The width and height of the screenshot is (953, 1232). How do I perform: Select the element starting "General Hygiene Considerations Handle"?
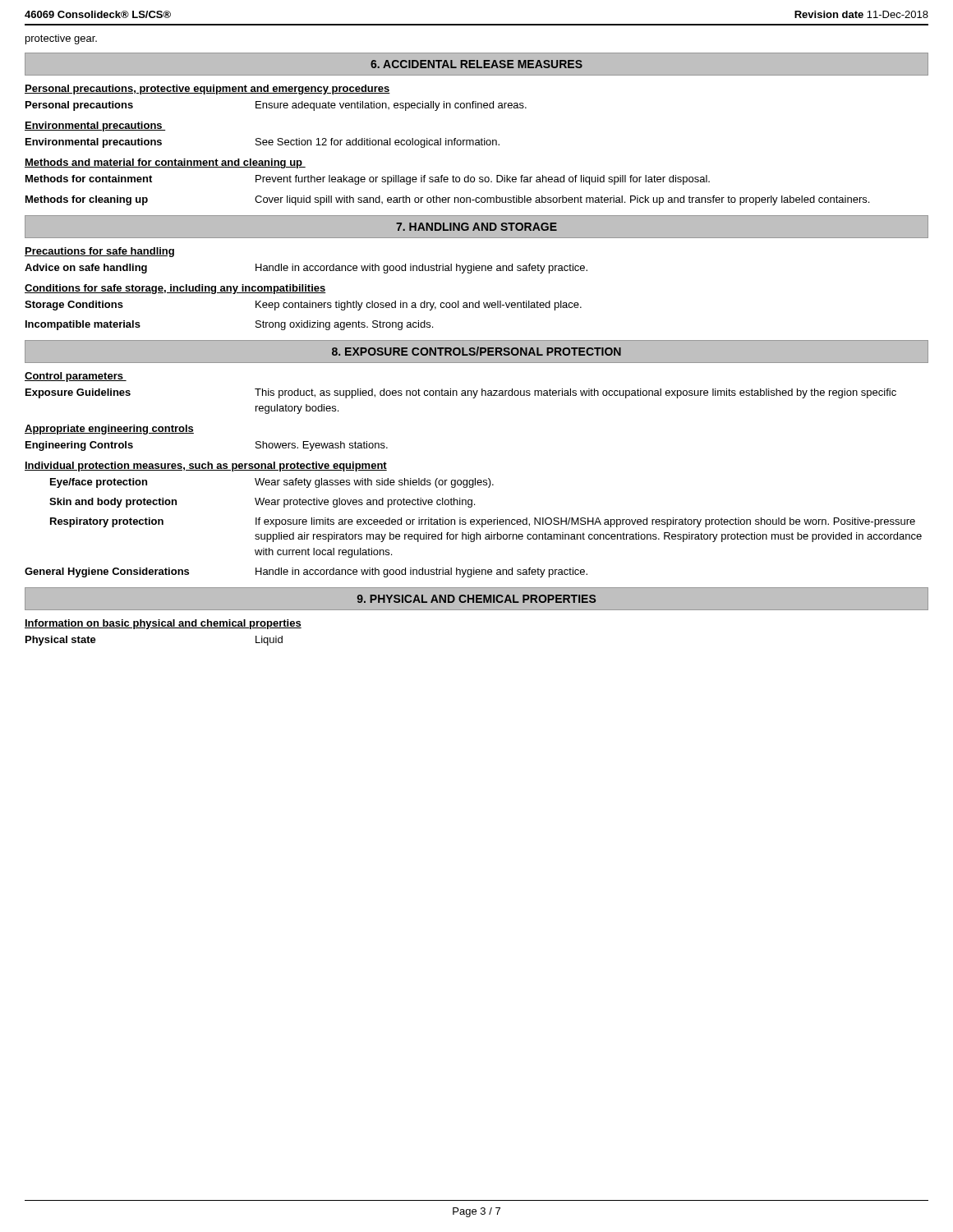tap(476, 572)
